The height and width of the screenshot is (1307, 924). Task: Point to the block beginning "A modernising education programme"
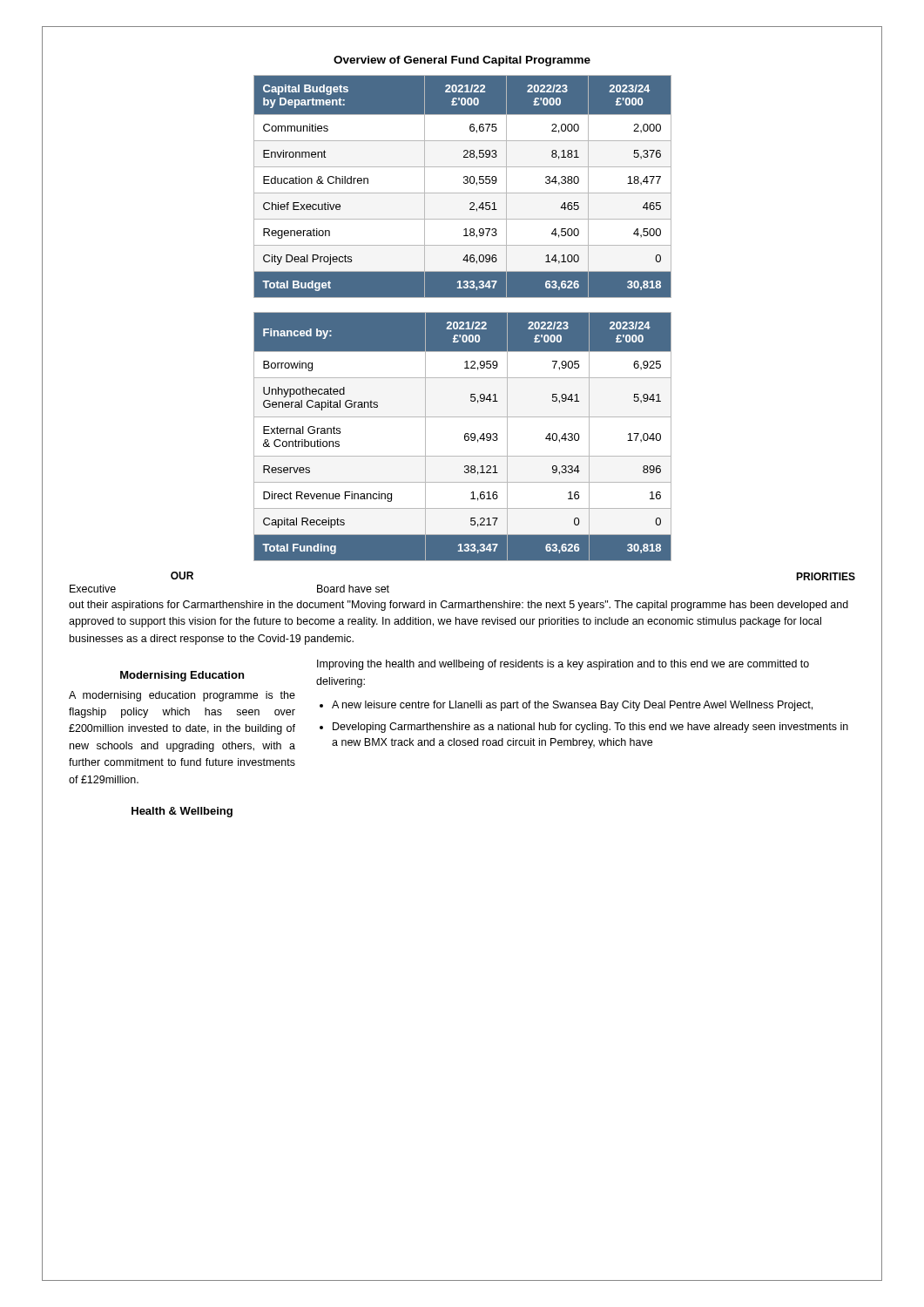click(x=182, y=737)
